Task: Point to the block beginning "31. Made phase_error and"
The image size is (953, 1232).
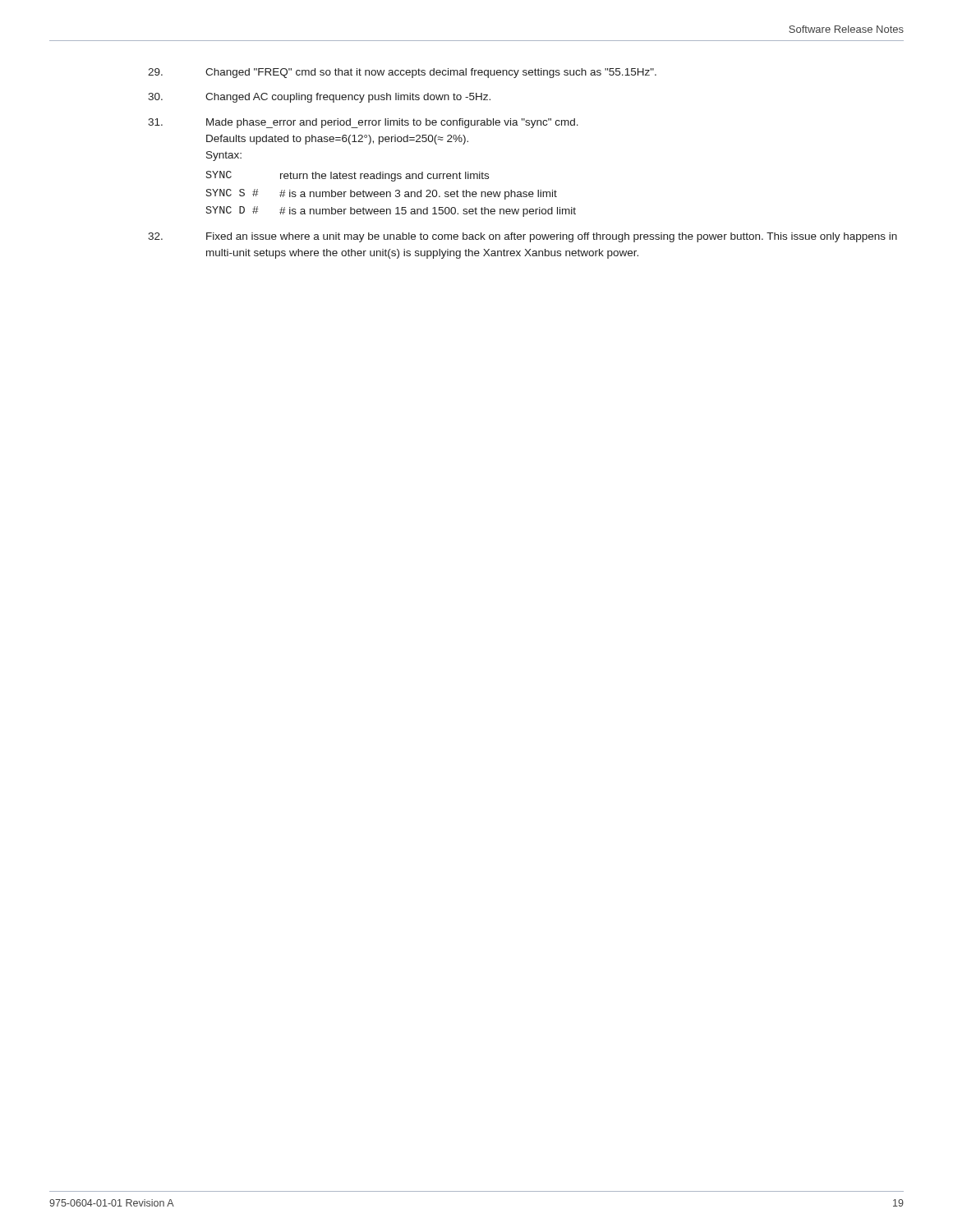Action: [363, 123]
